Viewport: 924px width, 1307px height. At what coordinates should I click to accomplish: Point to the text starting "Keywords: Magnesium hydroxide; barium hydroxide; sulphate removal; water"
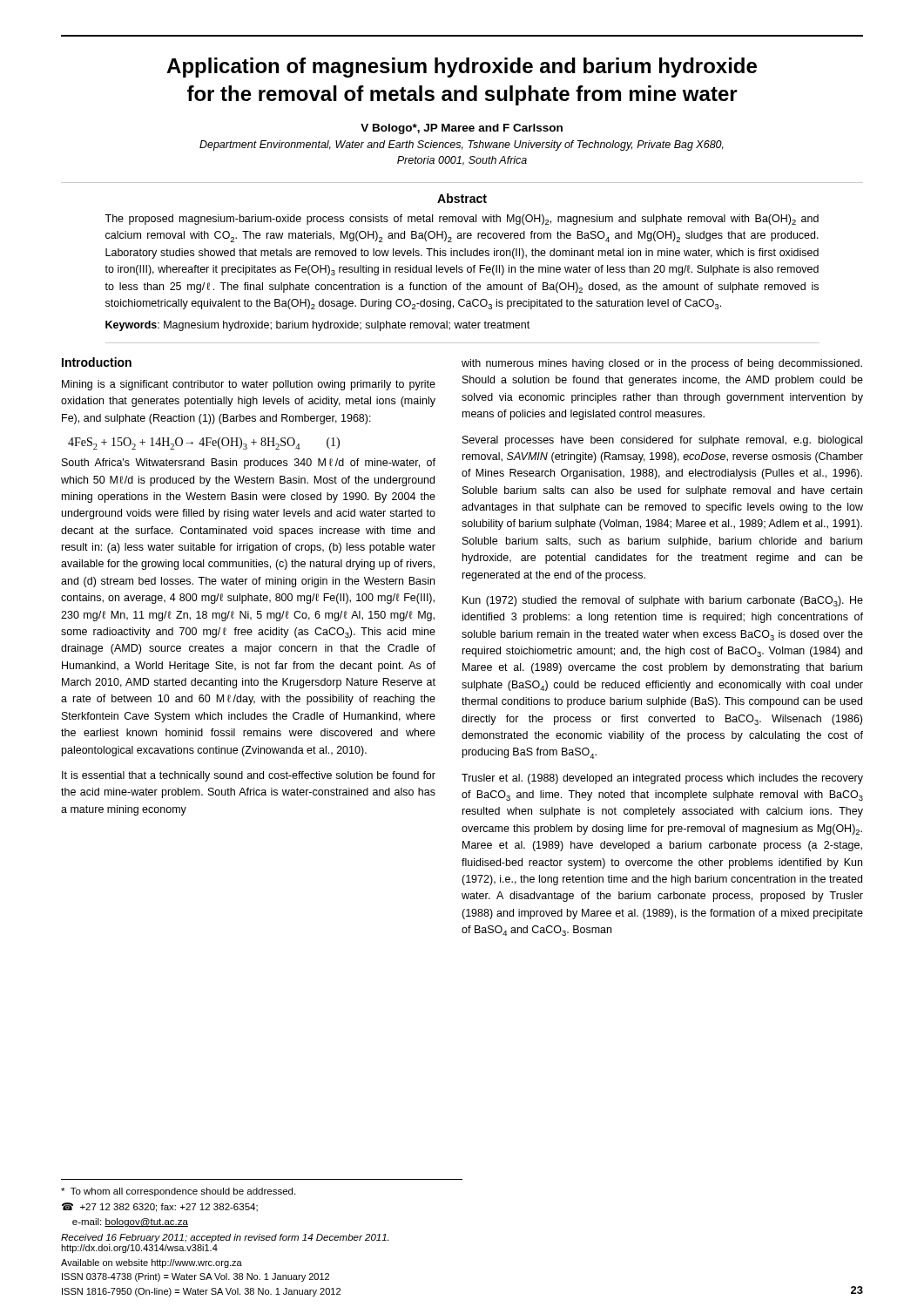317,325
